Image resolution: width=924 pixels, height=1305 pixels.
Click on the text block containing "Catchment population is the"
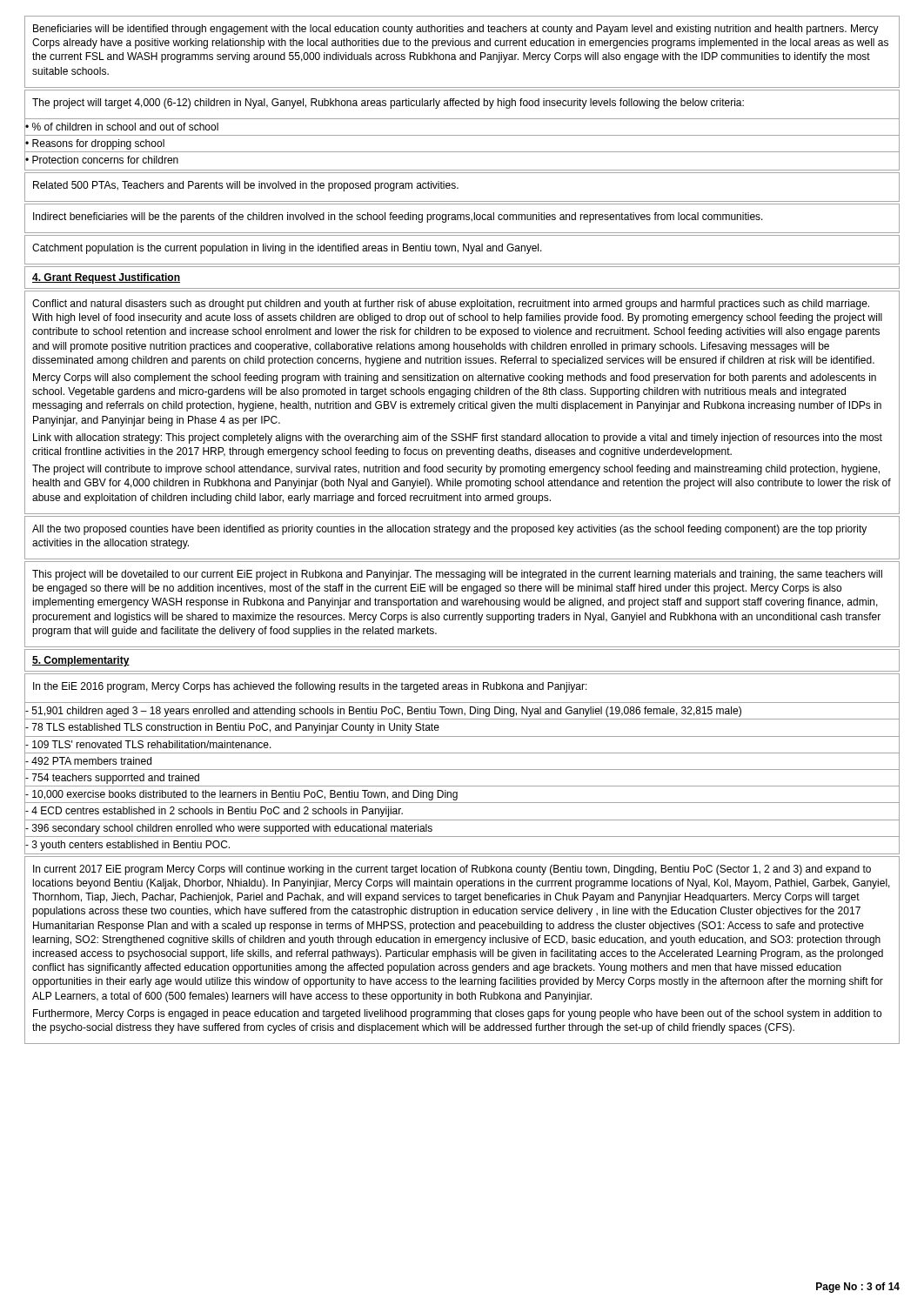tap(462, 248)
